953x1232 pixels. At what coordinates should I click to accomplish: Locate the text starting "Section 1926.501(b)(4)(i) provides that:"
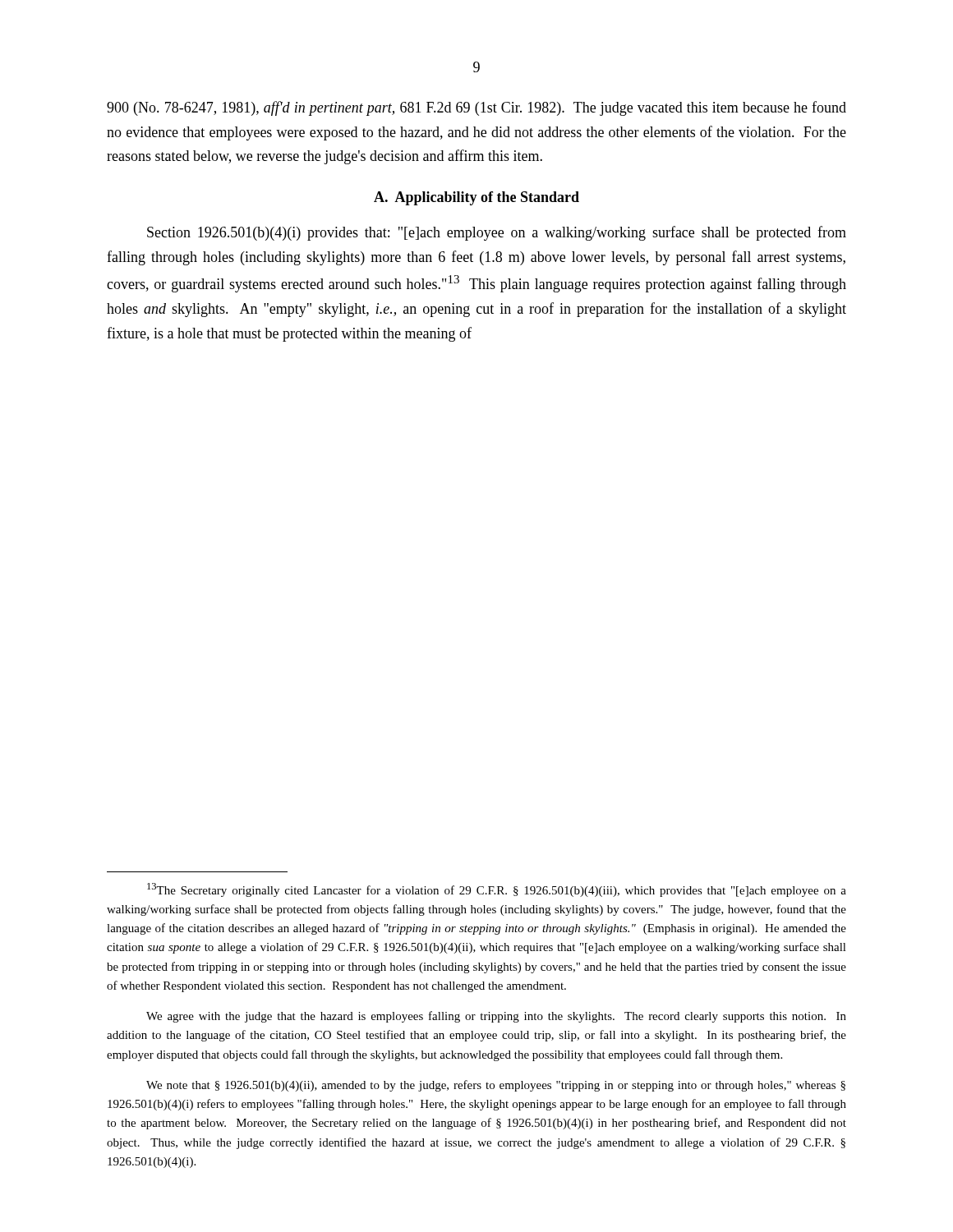[x=476, y=283]
